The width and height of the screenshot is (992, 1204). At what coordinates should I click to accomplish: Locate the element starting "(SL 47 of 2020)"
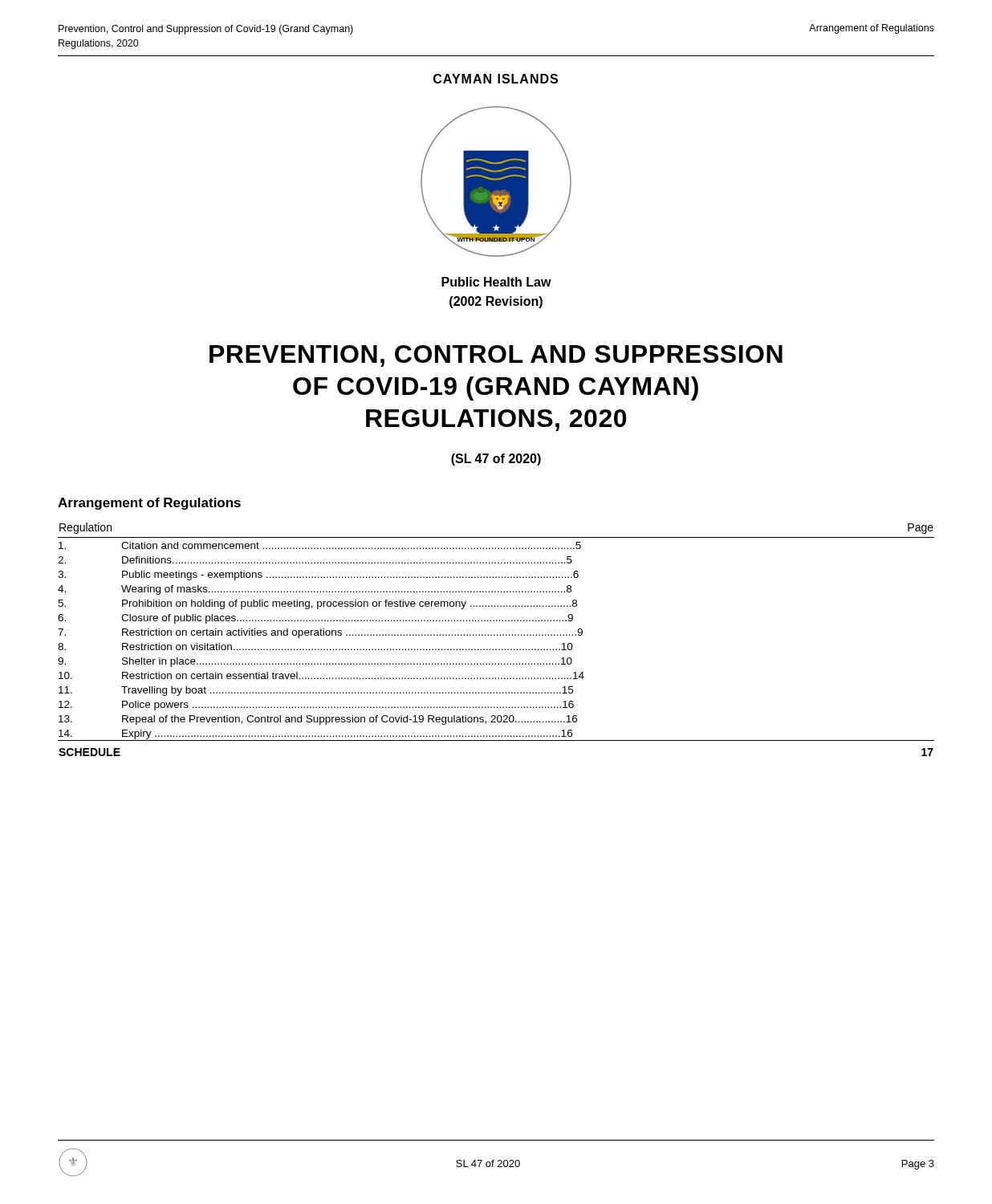[x=496, y=459]
